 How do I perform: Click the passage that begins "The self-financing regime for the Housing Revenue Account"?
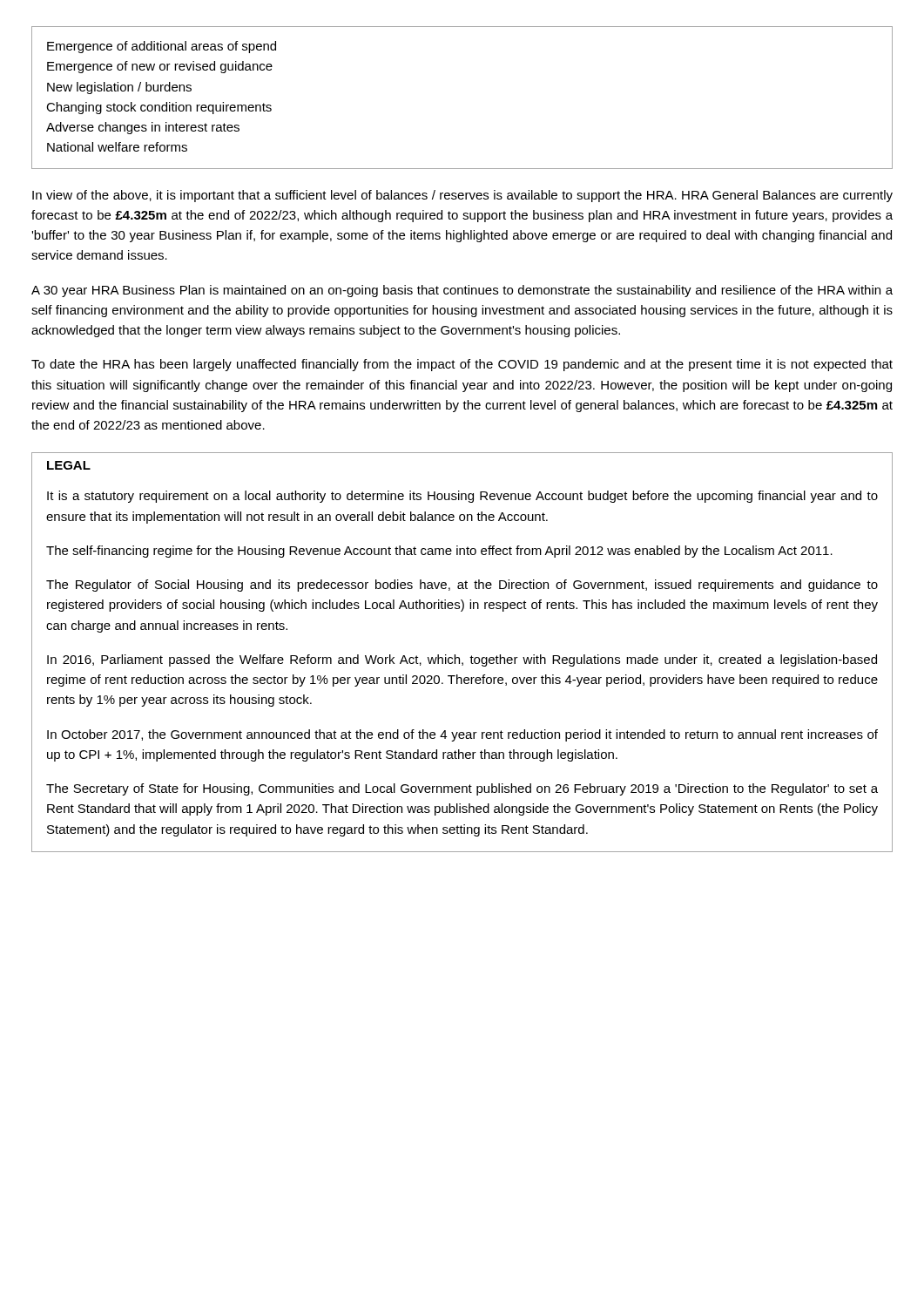pos(440,550)
